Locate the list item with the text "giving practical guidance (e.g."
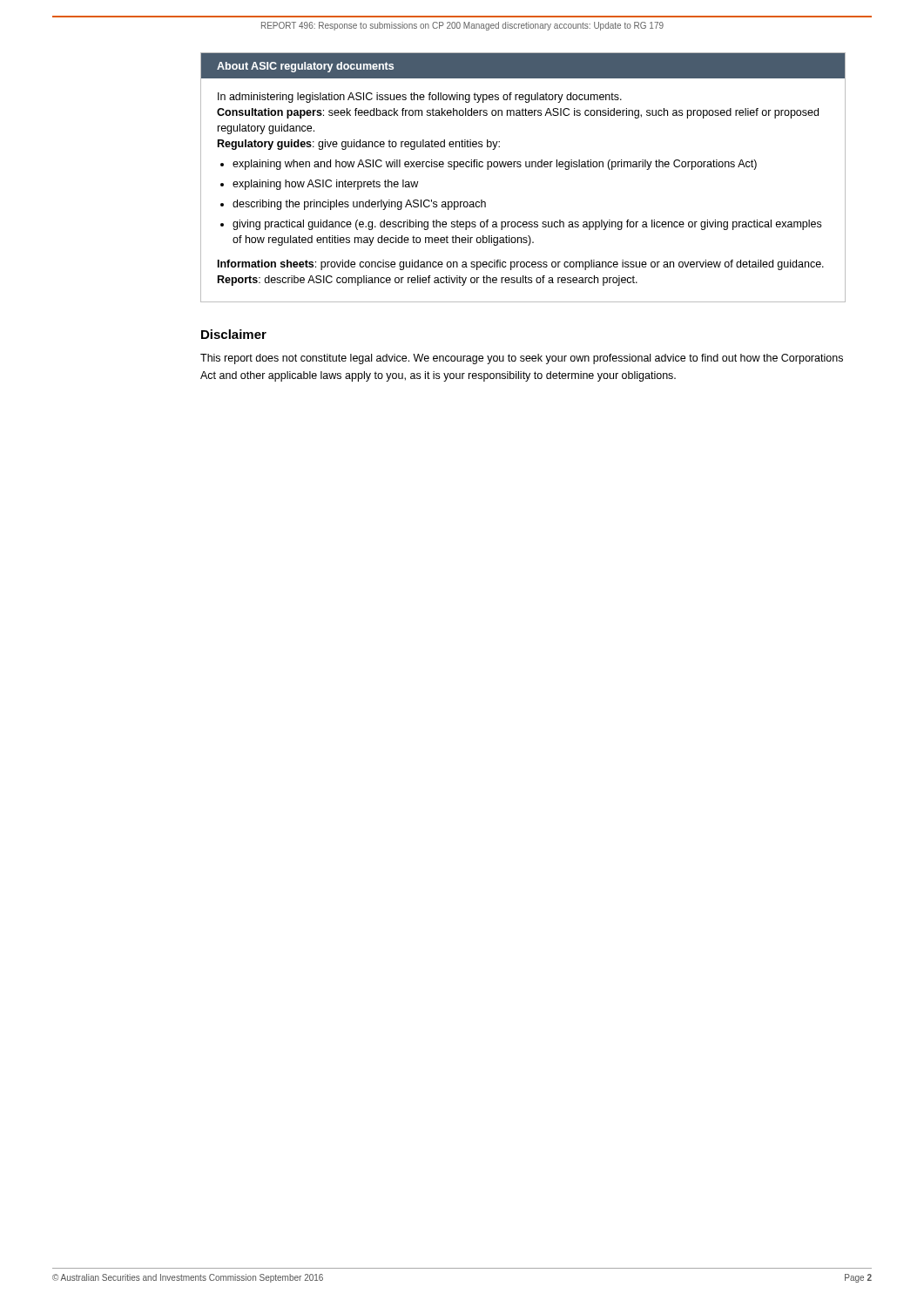Screen dimensions: 1307x924 point(527,232)
